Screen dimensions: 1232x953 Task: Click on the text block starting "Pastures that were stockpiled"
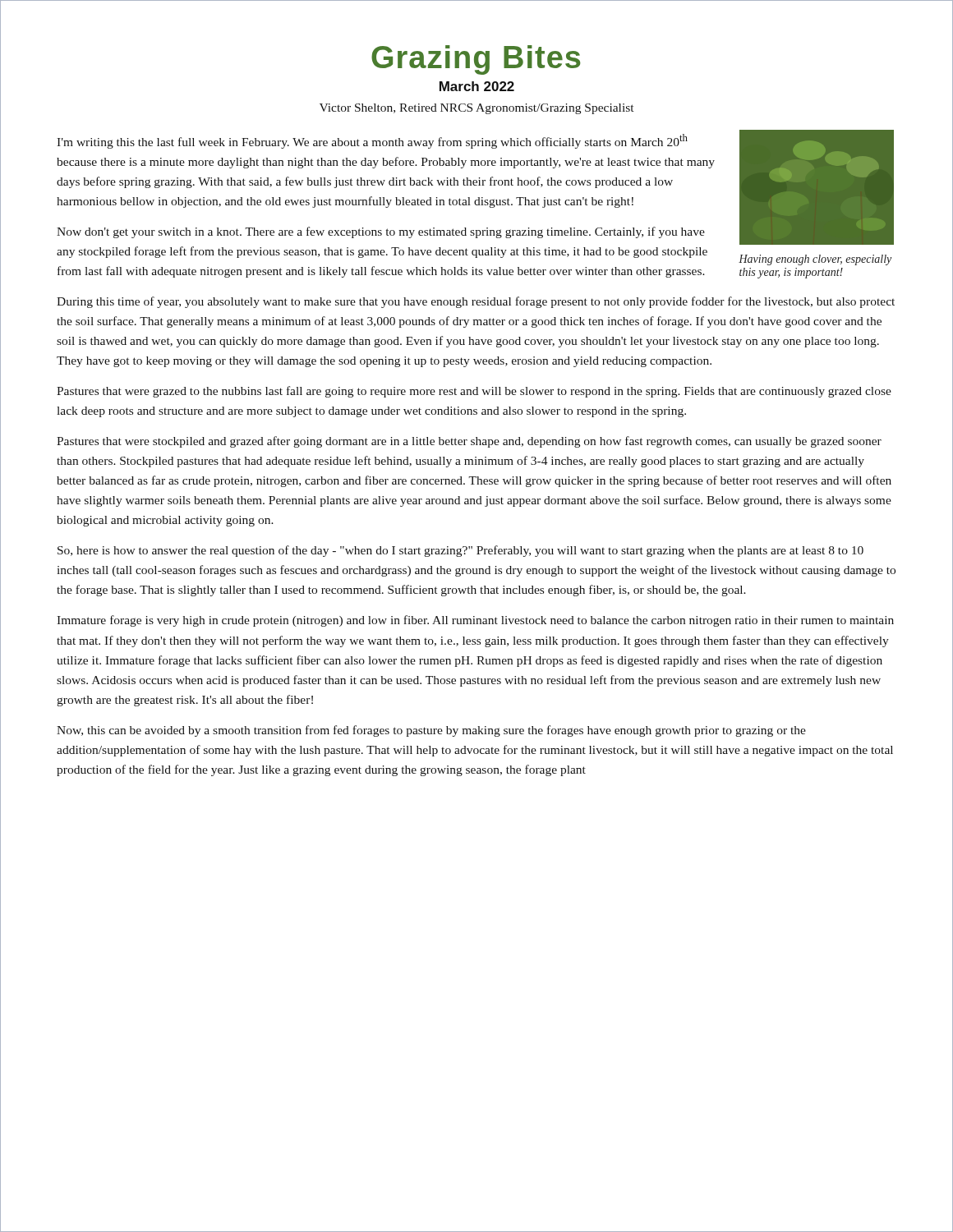474,480
